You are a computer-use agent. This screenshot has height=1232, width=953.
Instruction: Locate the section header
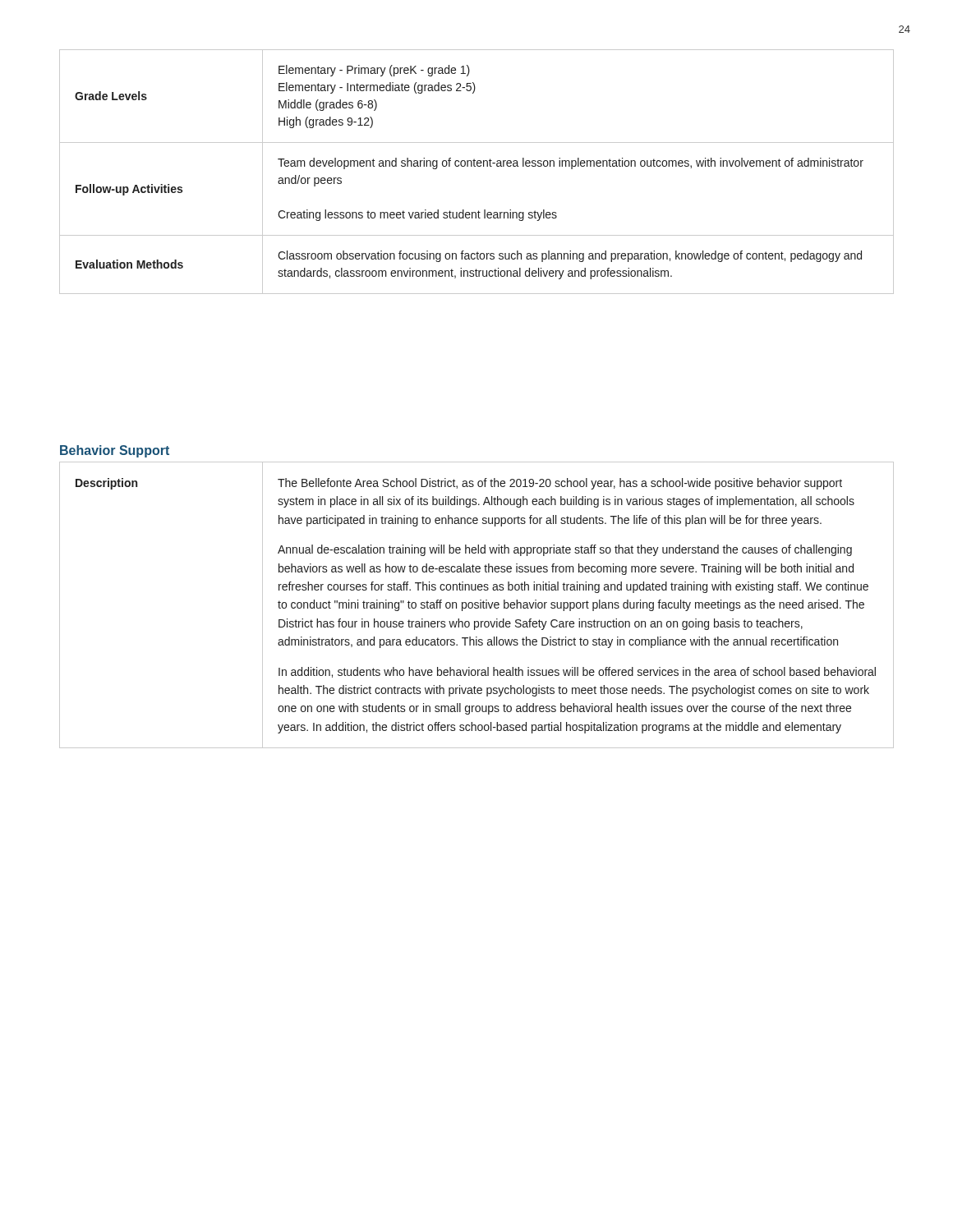click(x=114, y=450)
